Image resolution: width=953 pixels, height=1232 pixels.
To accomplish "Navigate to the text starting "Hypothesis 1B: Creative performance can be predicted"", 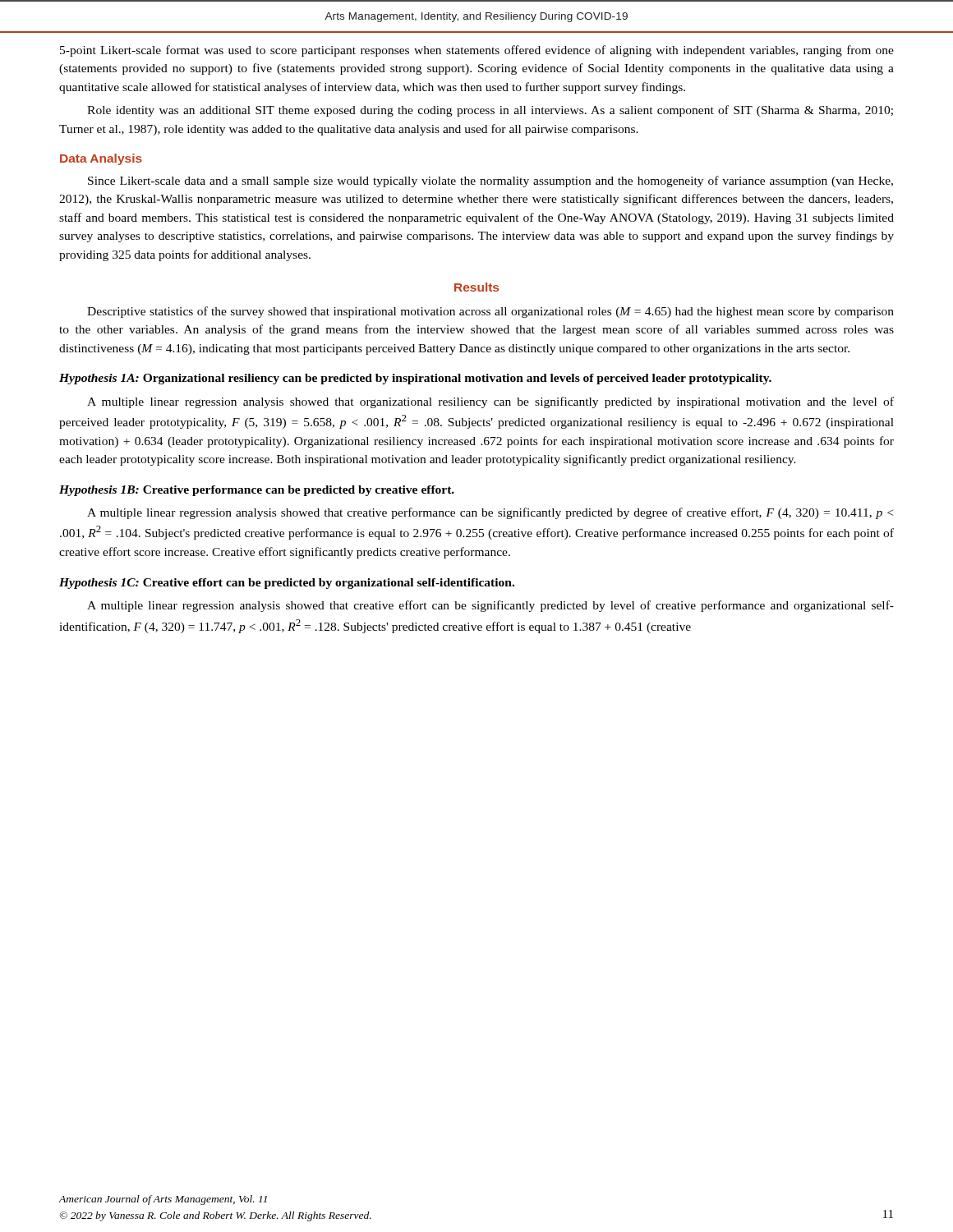I will 257,491.
